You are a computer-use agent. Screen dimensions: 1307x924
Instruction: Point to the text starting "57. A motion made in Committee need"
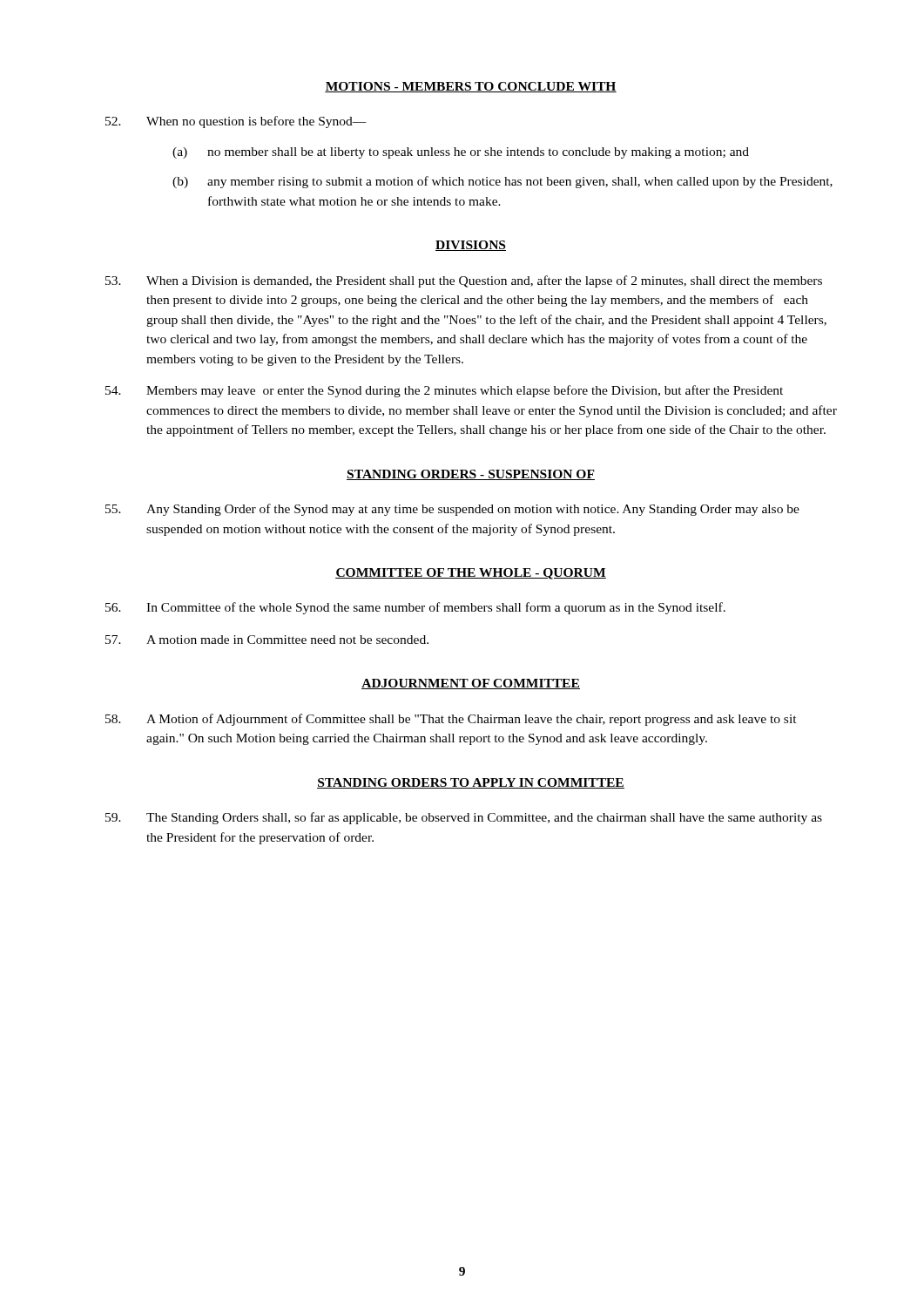267,640
